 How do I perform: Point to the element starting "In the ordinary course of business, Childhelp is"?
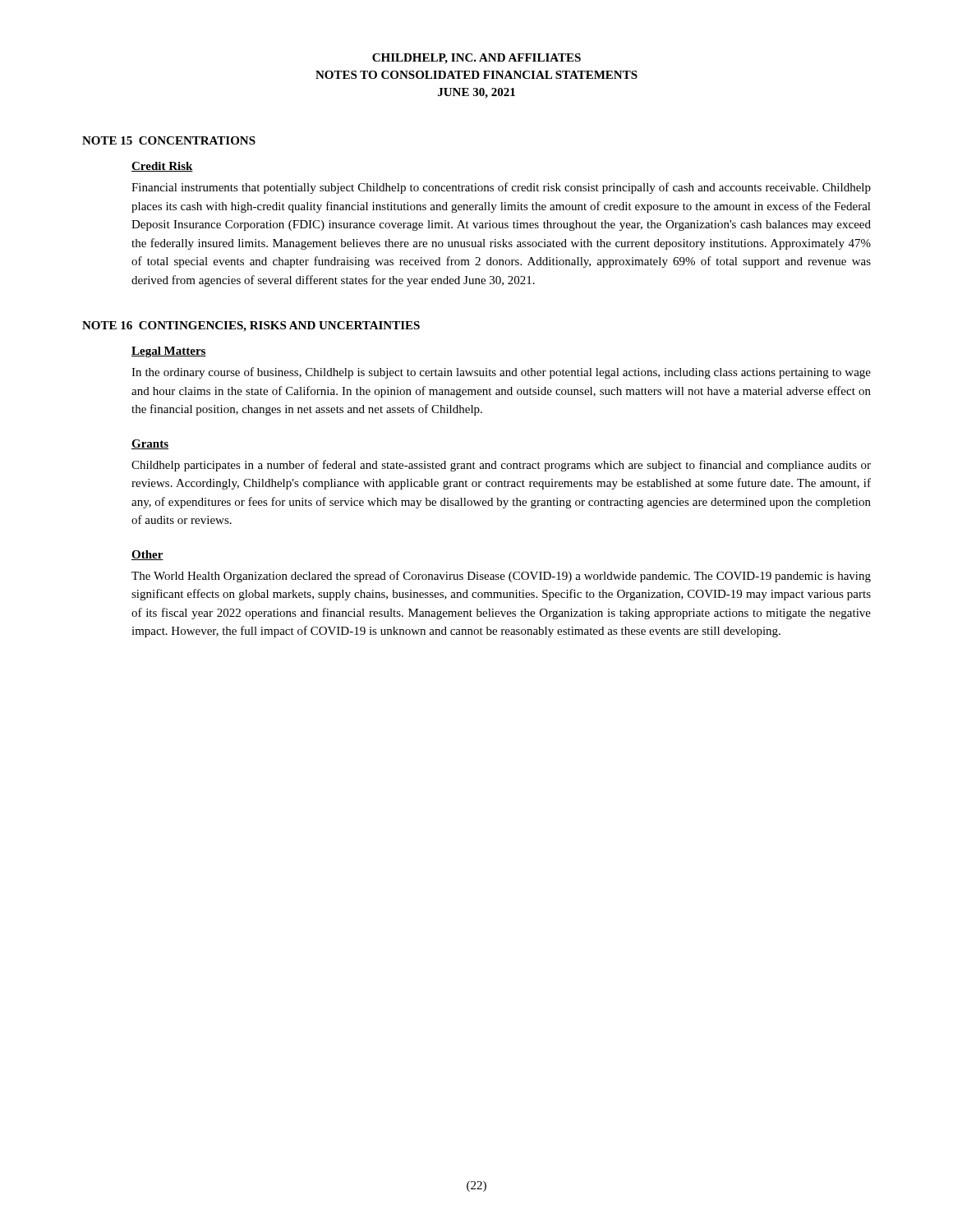(x=501, y=391)
